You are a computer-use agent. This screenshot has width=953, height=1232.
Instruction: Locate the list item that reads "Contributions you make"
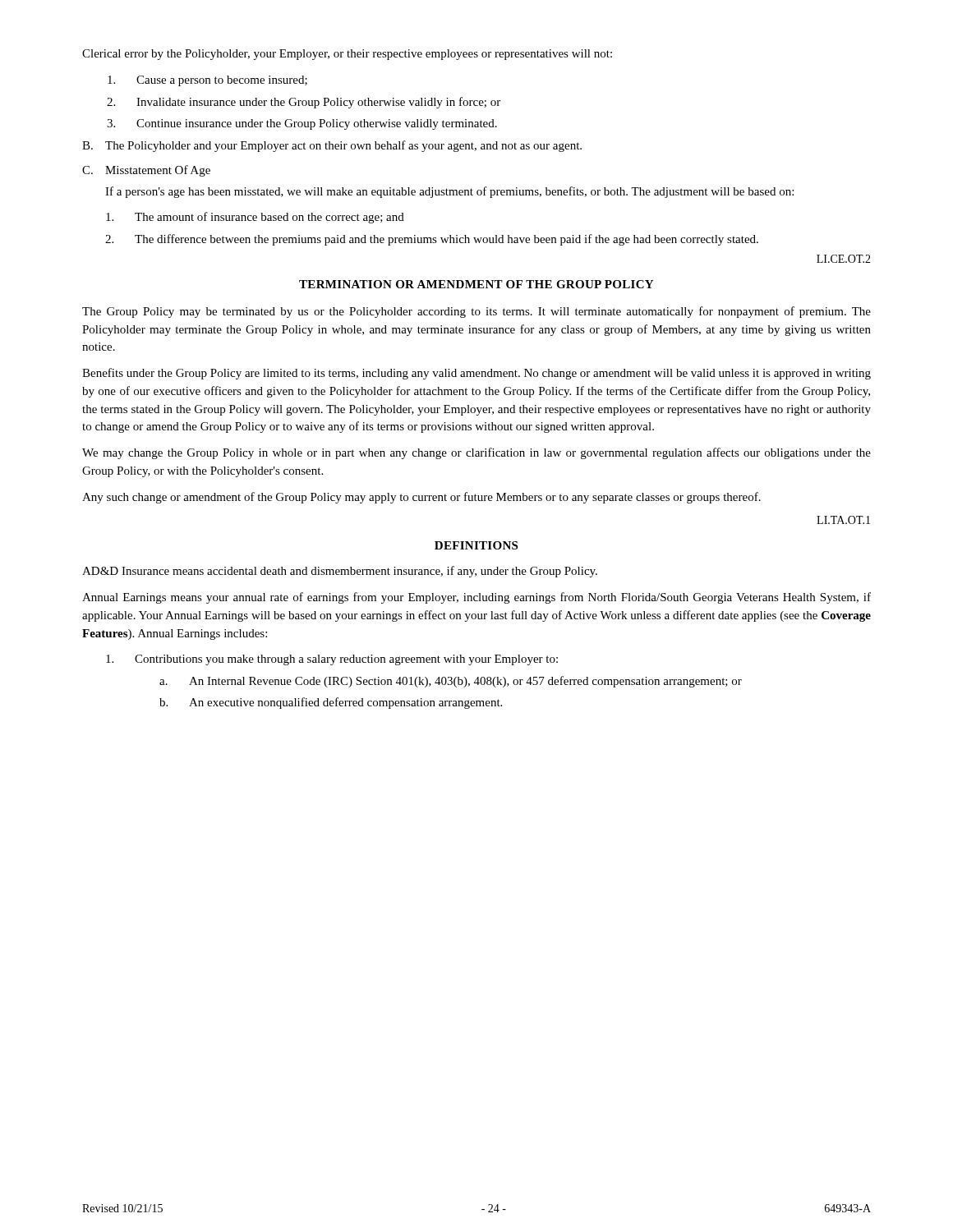point(488,683)
